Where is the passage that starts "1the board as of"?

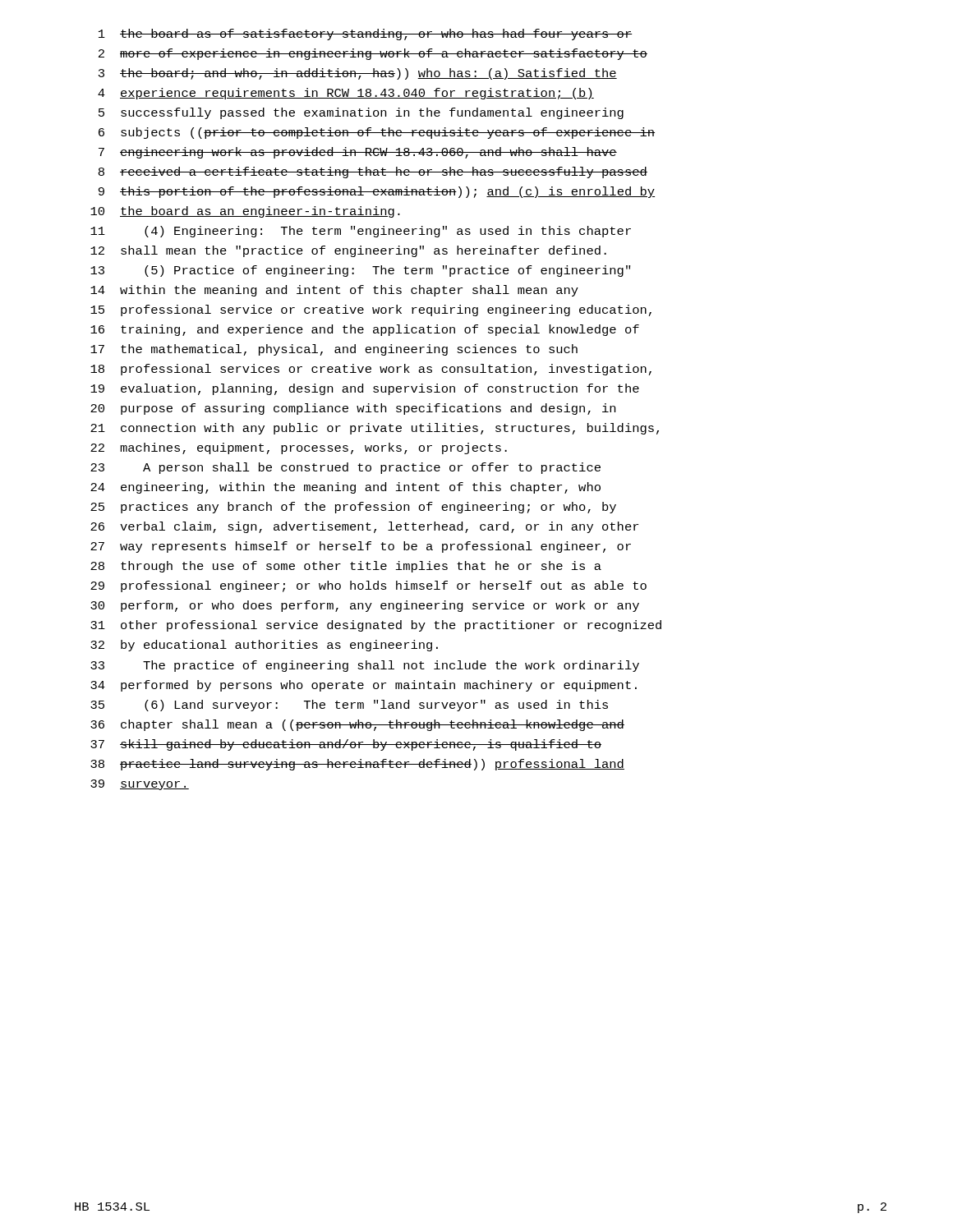pyautogui.click(x=481, y=123)
